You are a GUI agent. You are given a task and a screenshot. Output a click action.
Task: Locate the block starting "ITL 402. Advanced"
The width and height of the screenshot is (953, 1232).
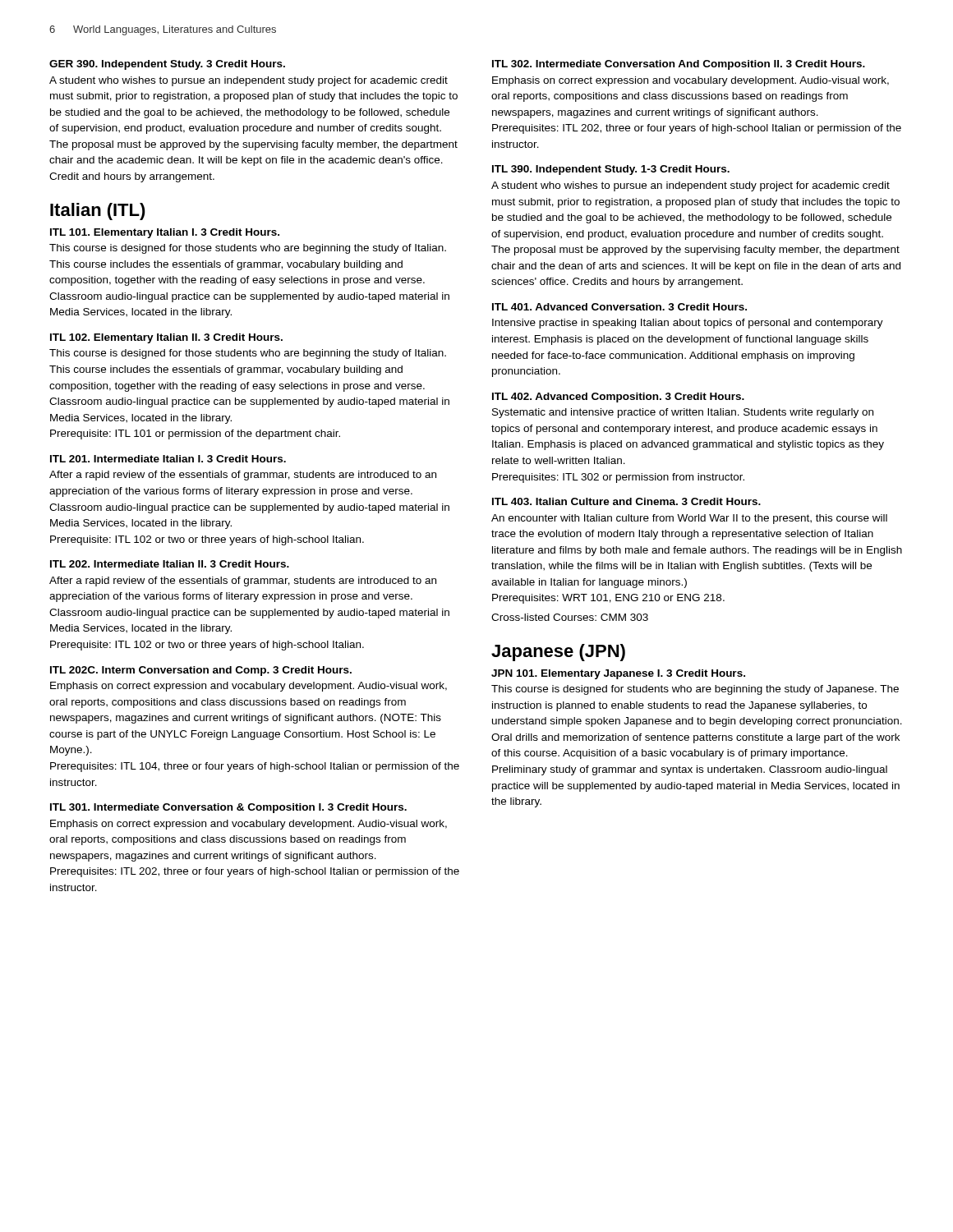698,436
